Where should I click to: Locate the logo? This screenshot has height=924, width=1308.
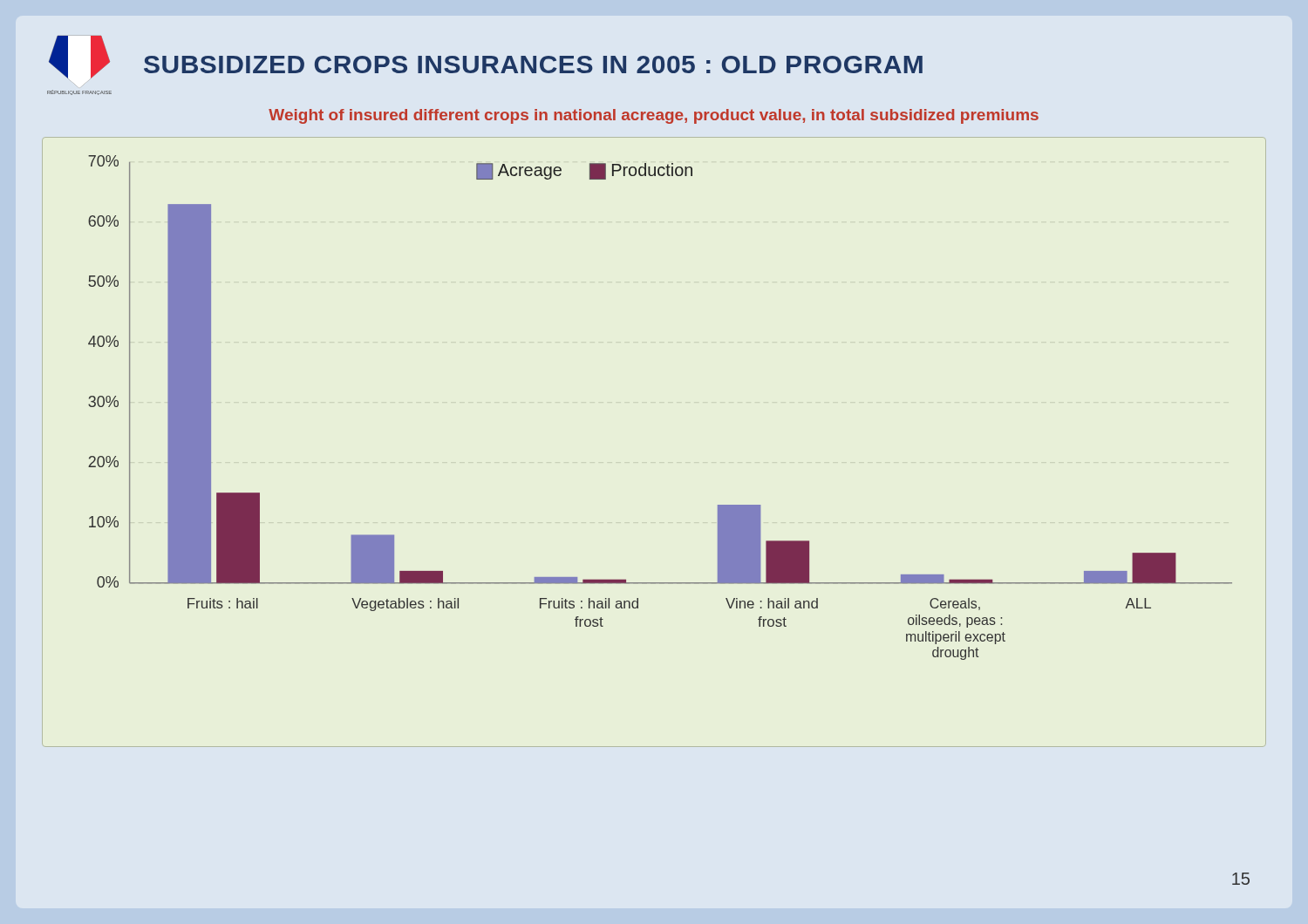(x=79, y=64)
